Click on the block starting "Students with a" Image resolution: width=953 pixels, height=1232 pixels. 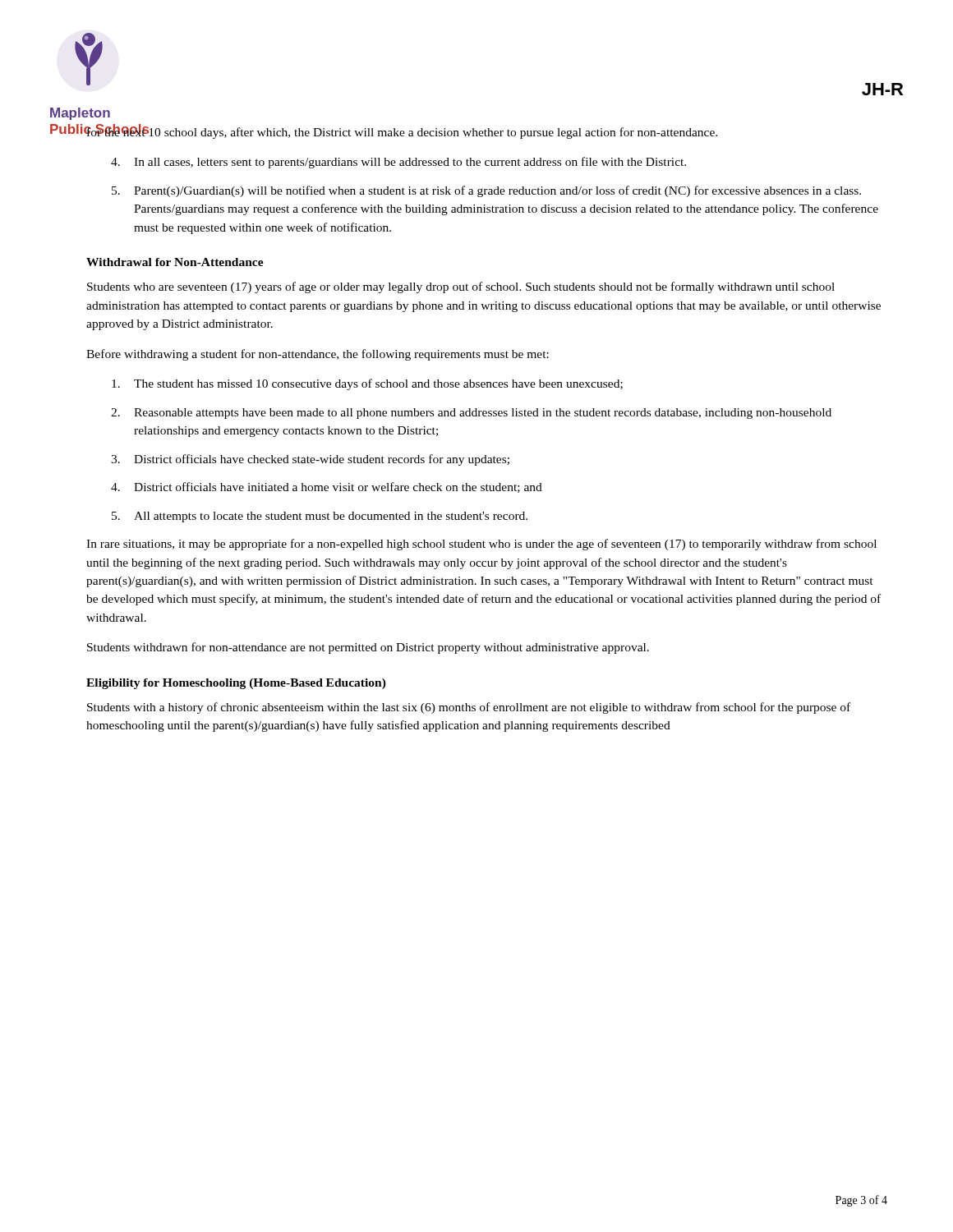click(x=468, y=716)
